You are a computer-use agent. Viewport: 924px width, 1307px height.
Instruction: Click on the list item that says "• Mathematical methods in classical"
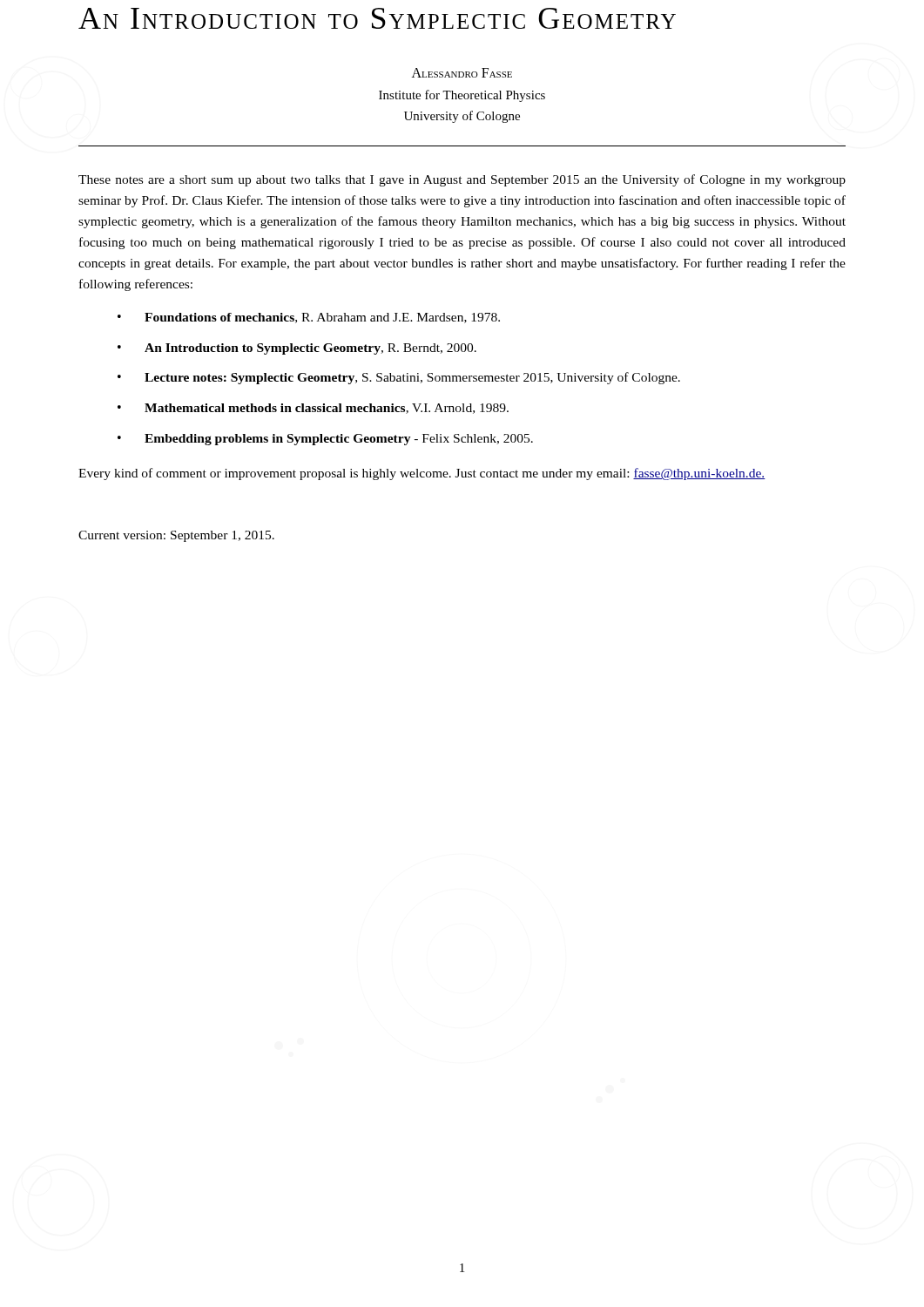tap(471, 408)
